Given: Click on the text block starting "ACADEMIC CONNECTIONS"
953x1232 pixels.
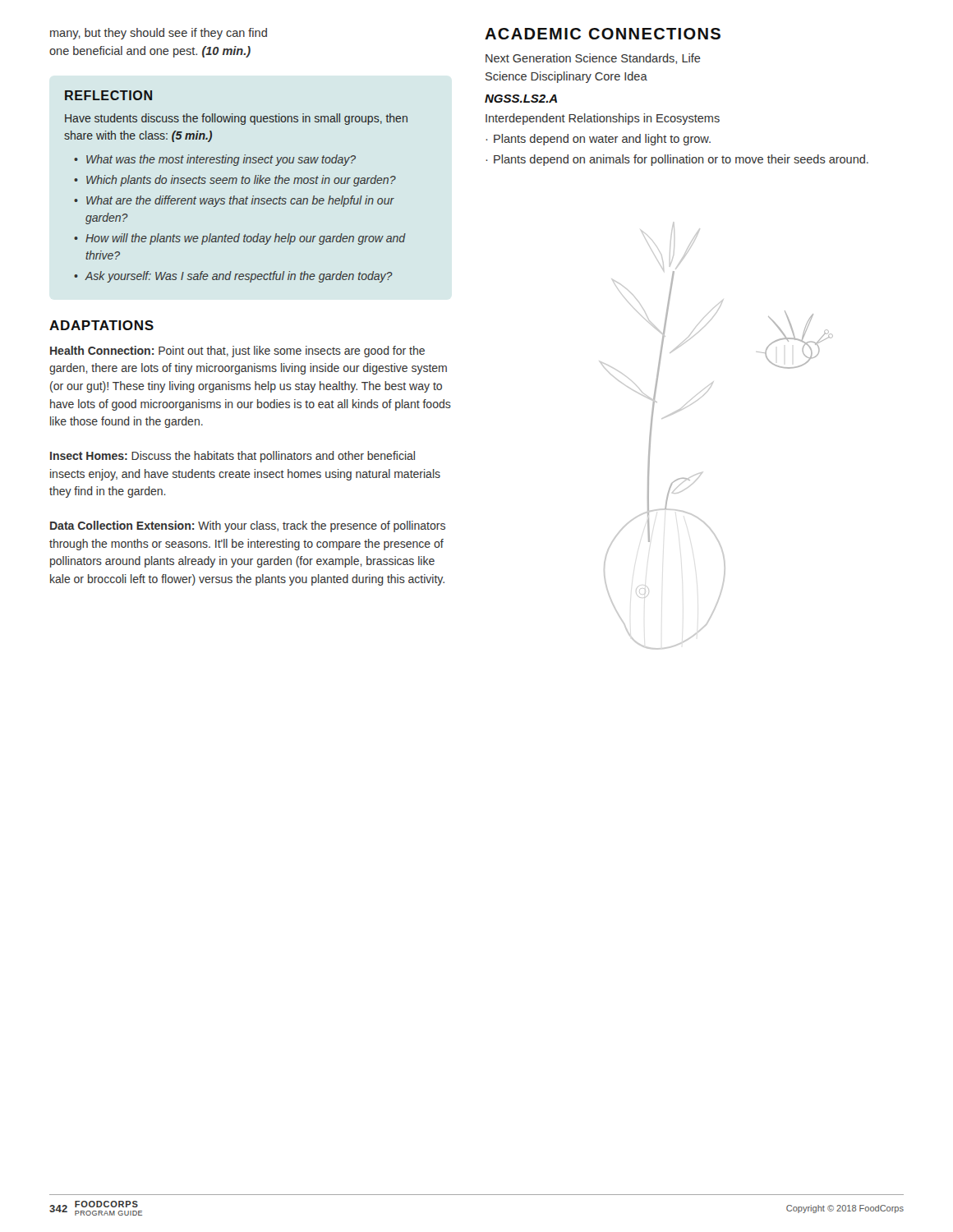Looking at the screenshot, I should click(603, 34).
